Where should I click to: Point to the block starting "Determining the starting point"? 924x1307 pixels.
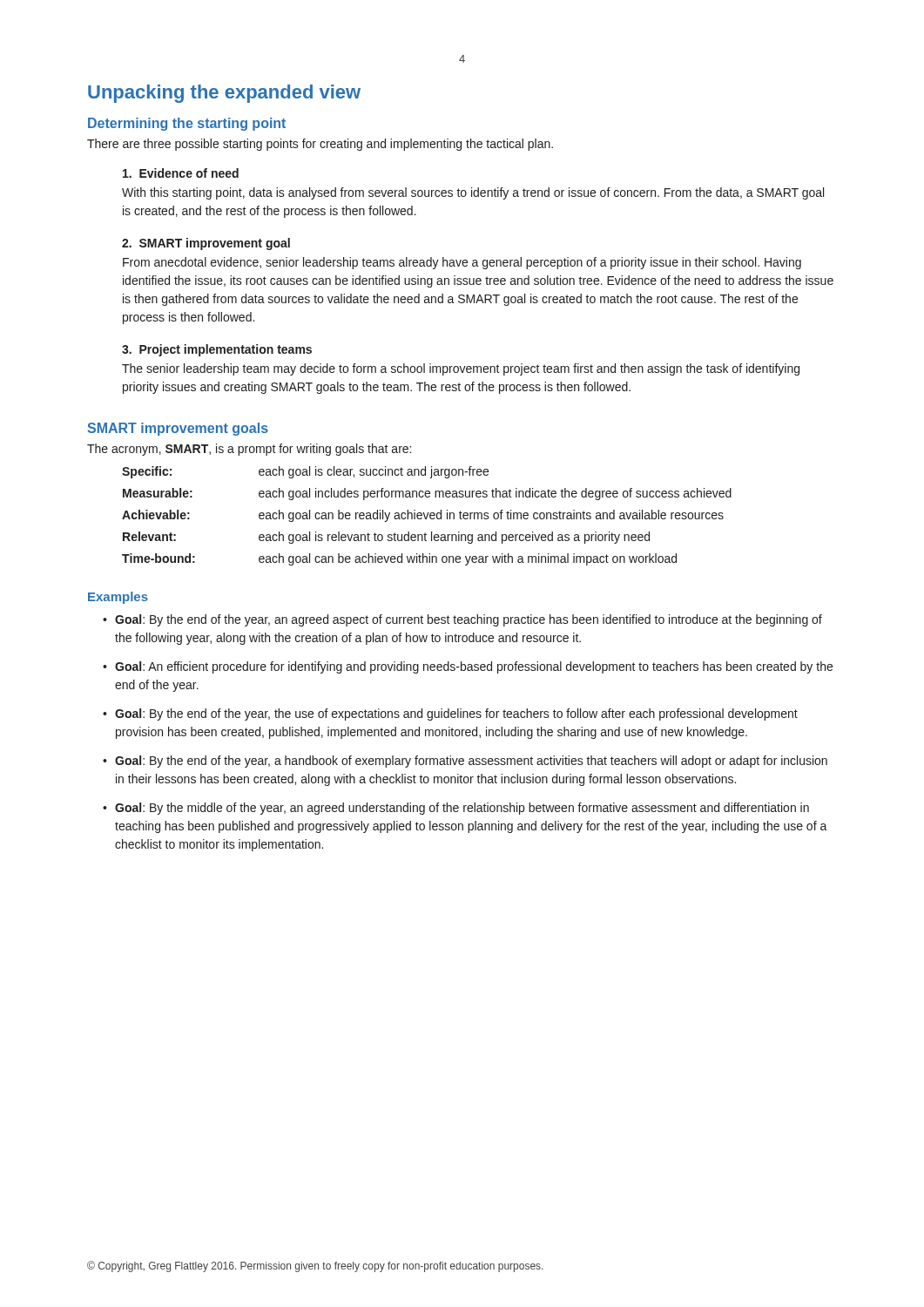[x=187, y=124]
